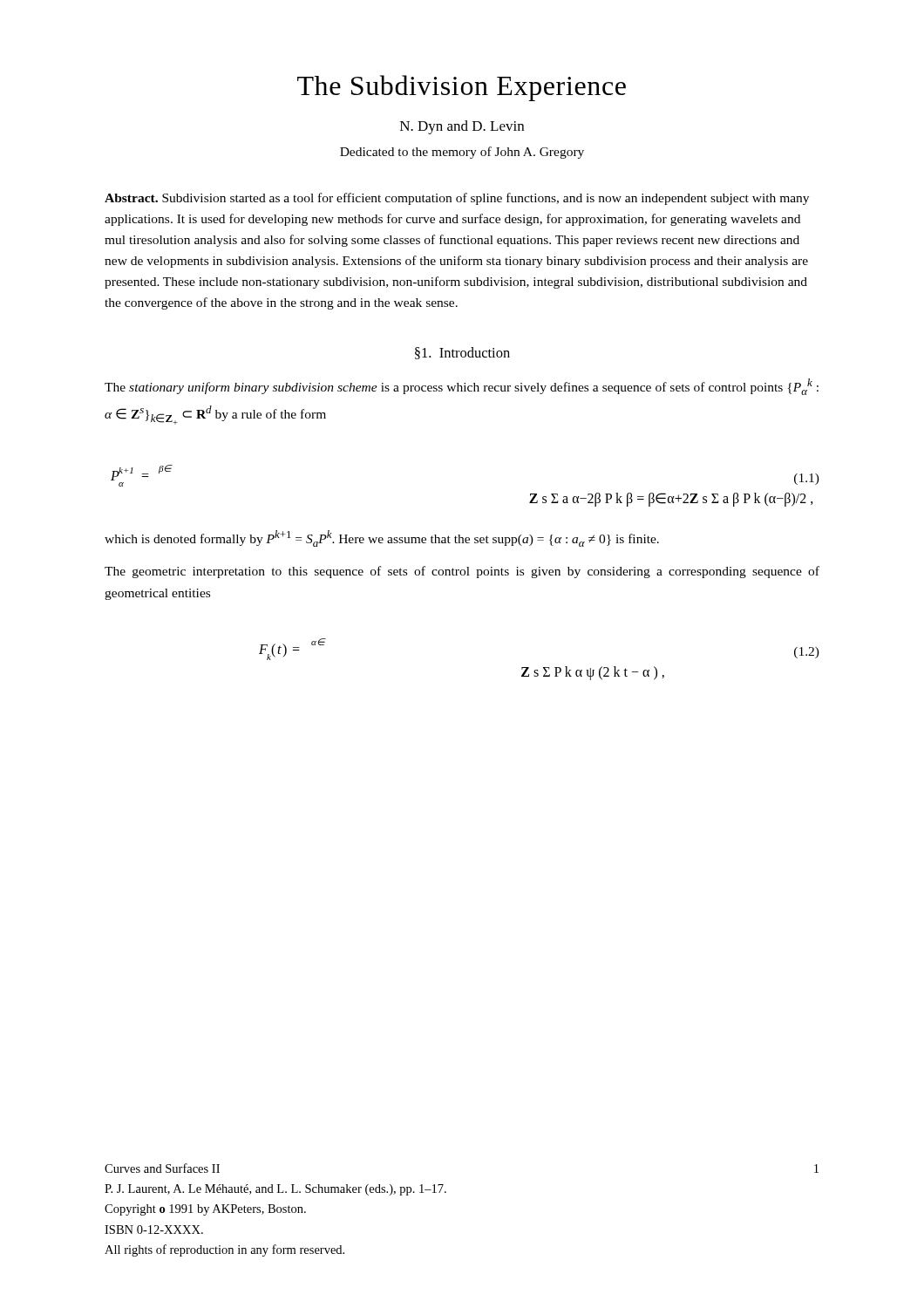Point to the formula beginning "P k+1 α = β∈Z s Σ a"
Image resolution: width=924 pixels, height=1308 pixels.
[118, 476]
